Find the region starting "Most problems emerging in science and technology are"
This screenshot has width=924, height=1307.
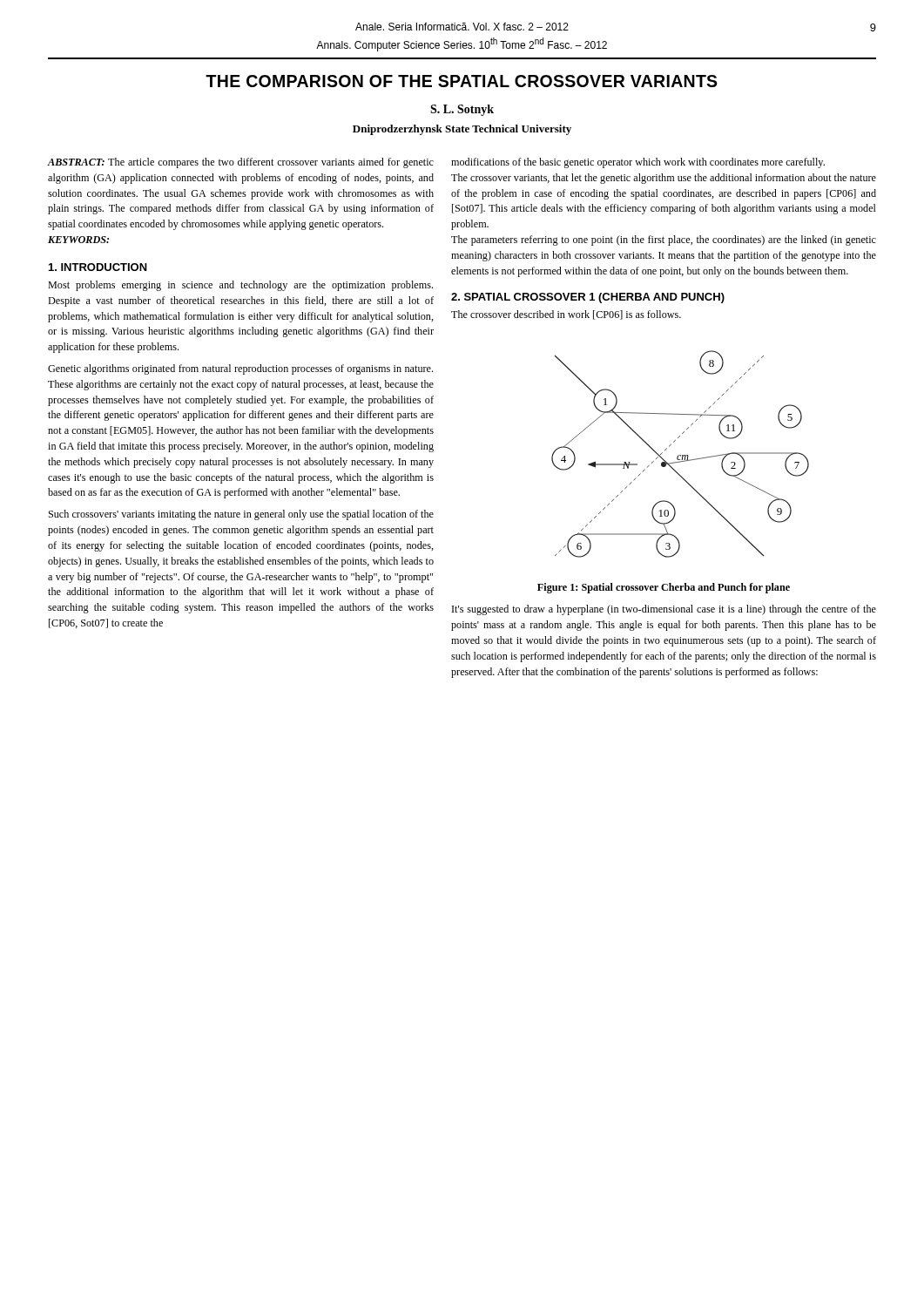point(241,316)
